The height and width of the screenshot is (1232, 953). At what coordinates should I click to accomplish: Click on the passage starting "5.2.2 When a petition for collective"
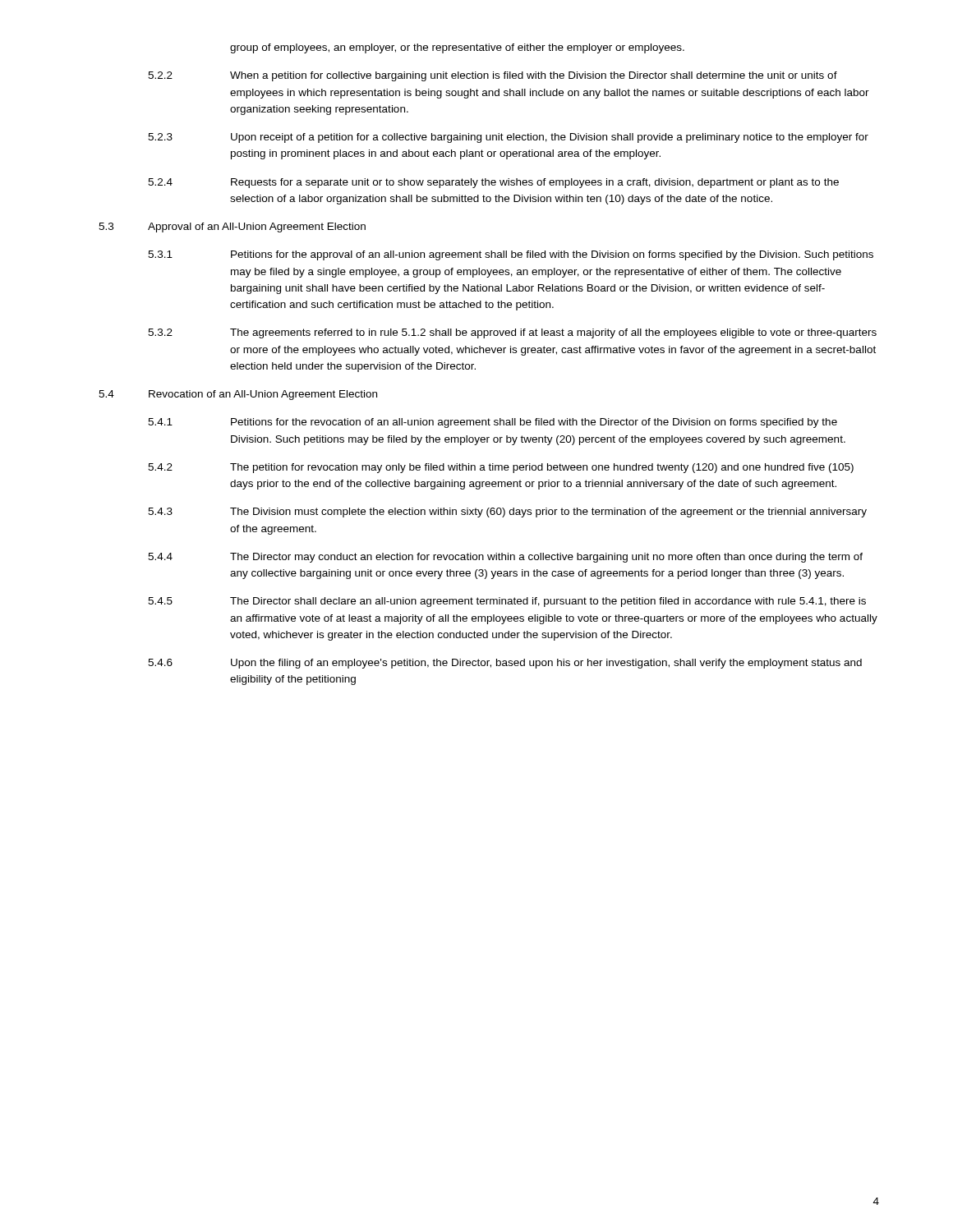point(513,92)
